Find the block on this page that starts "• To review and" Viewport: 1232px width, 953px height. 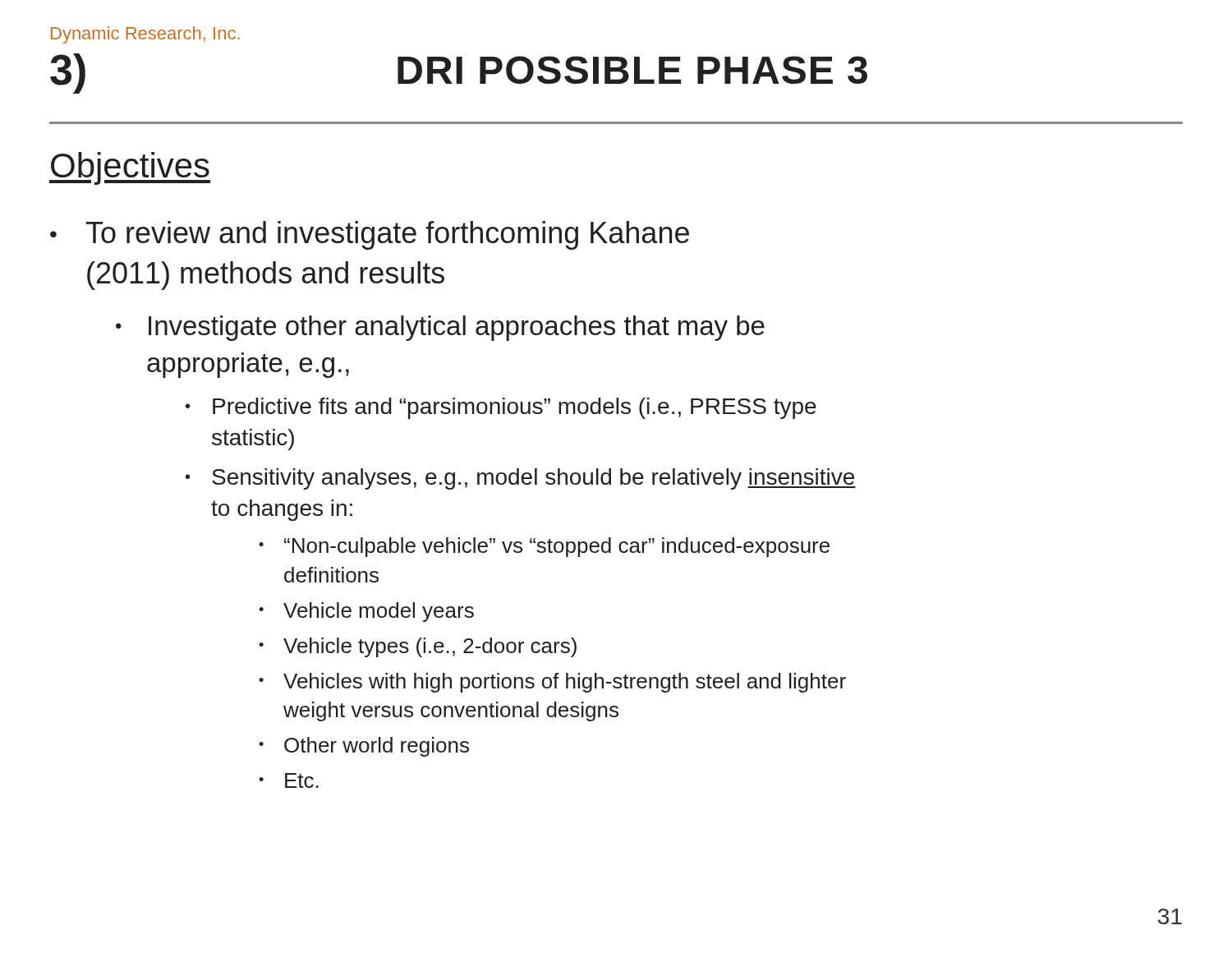click(x=370, y=253)
